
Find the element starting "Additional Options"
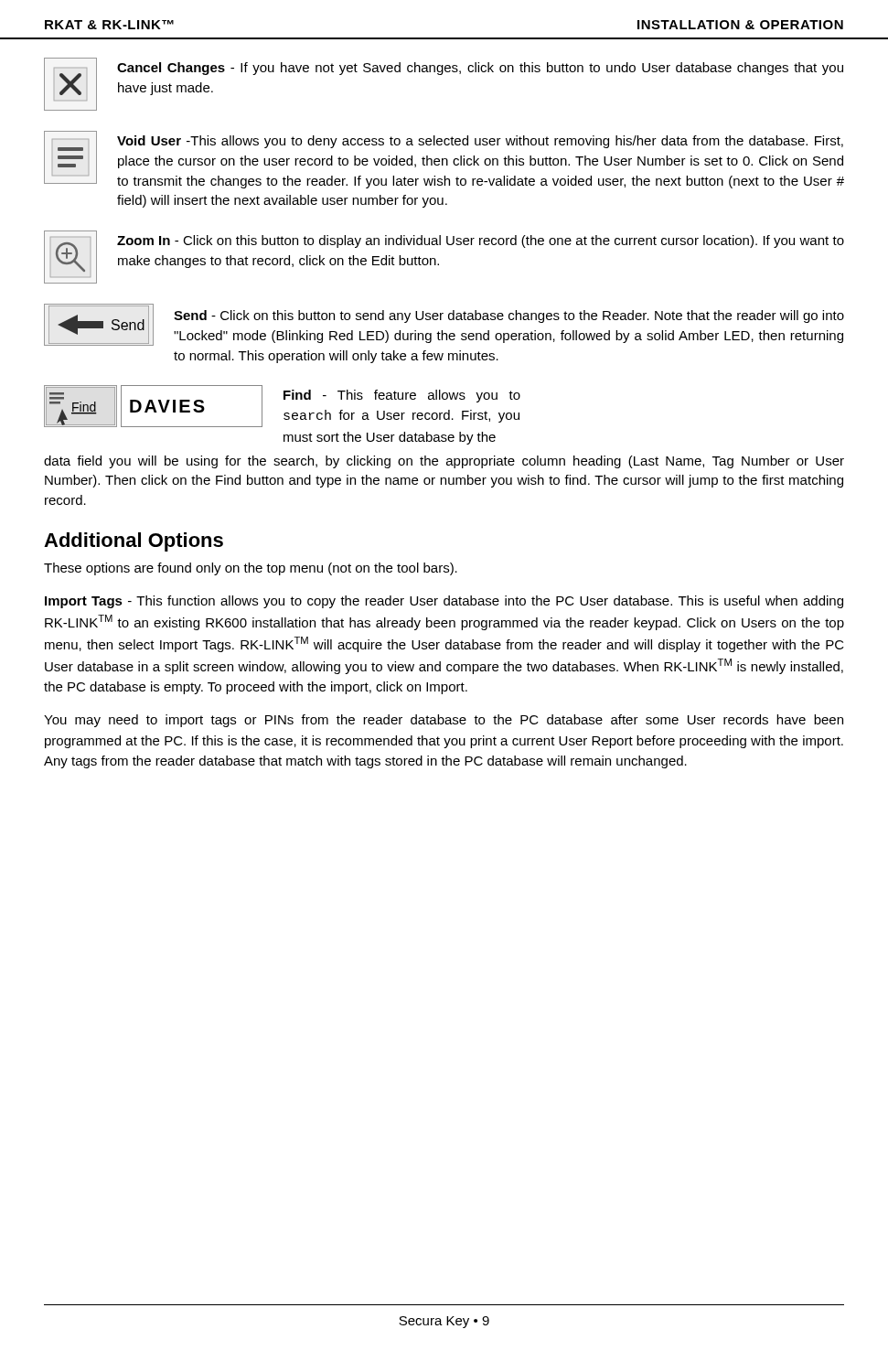tap(134, 540)
